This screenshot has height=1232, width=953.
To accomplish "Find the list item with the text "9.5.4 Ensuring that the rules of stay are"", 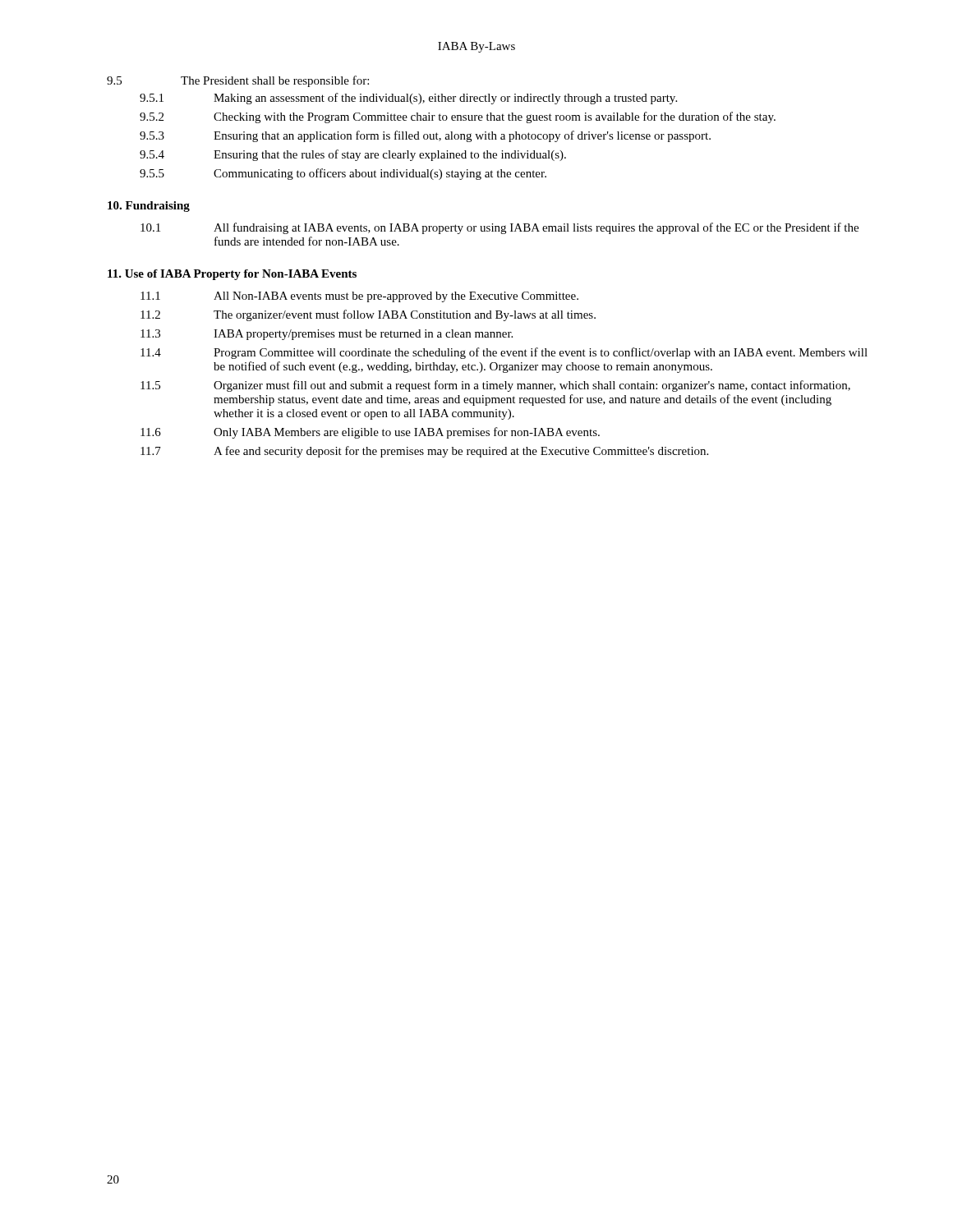I will pos(505,155).
